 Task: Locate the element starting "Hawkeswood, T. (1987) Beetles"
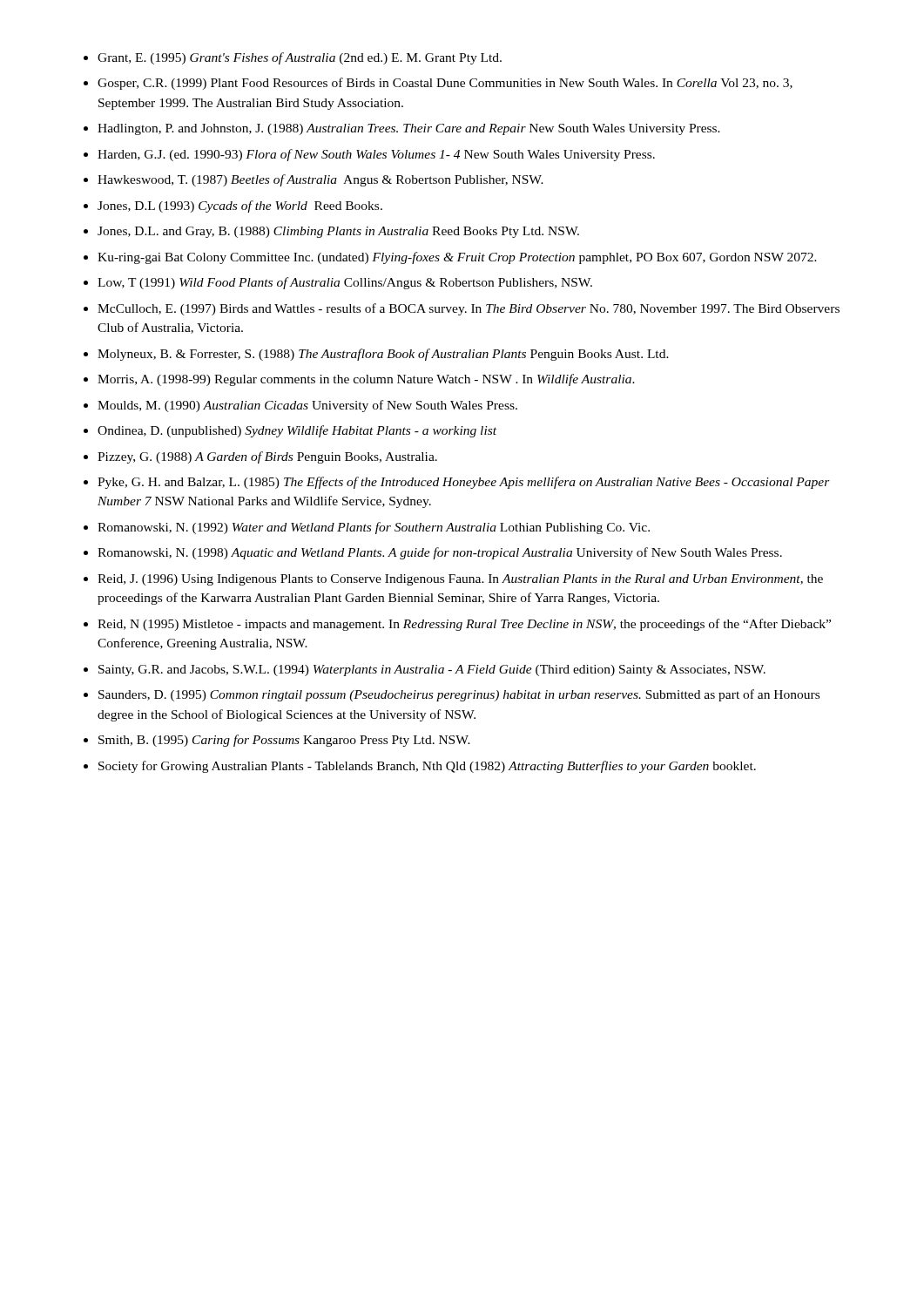click(321, 179)
